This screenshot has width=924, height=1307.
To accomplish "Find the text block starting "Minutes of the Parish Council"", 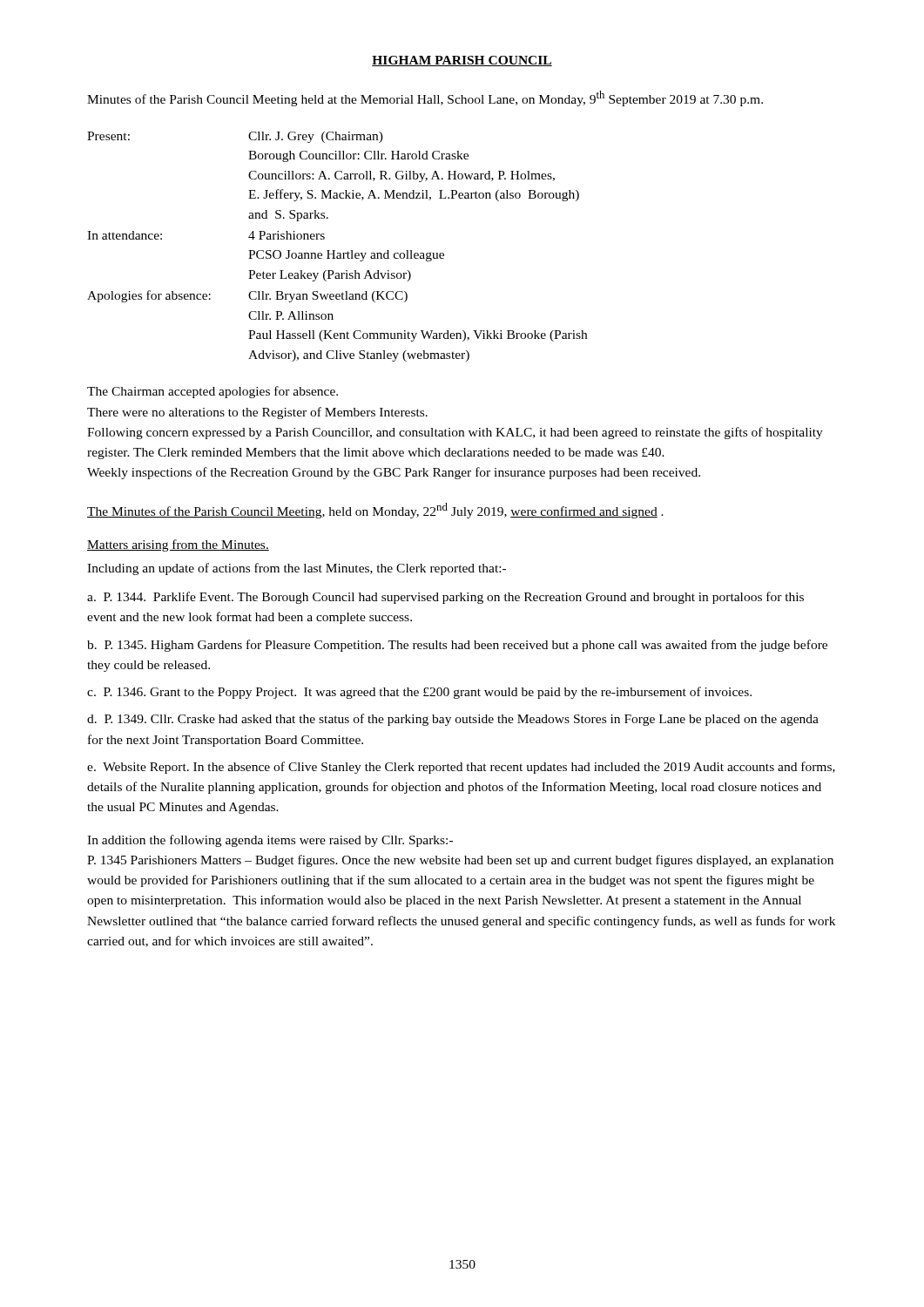I will pos(425,97).
